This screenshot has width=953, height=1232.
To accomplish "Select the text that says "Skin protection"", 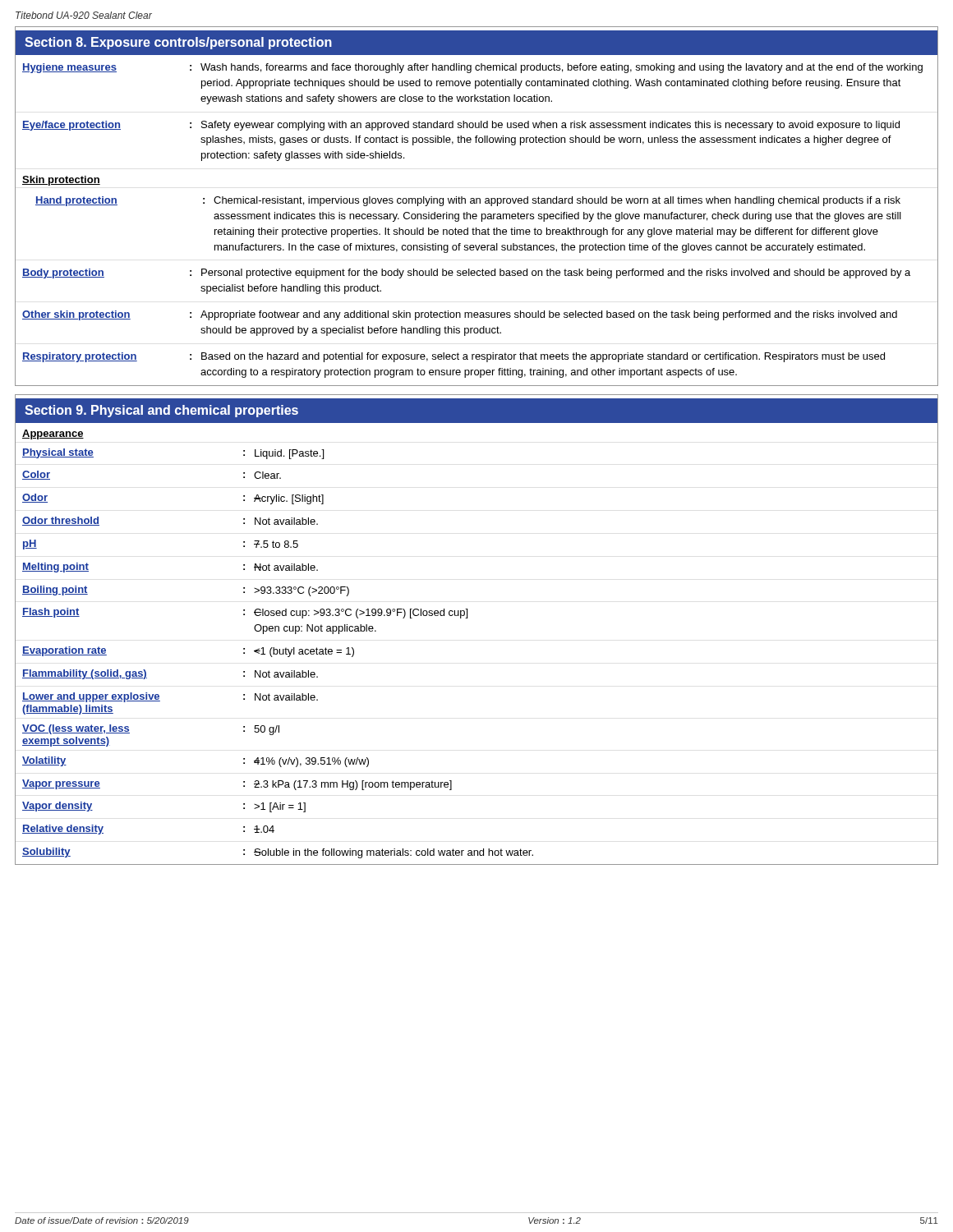I will 61,180.
